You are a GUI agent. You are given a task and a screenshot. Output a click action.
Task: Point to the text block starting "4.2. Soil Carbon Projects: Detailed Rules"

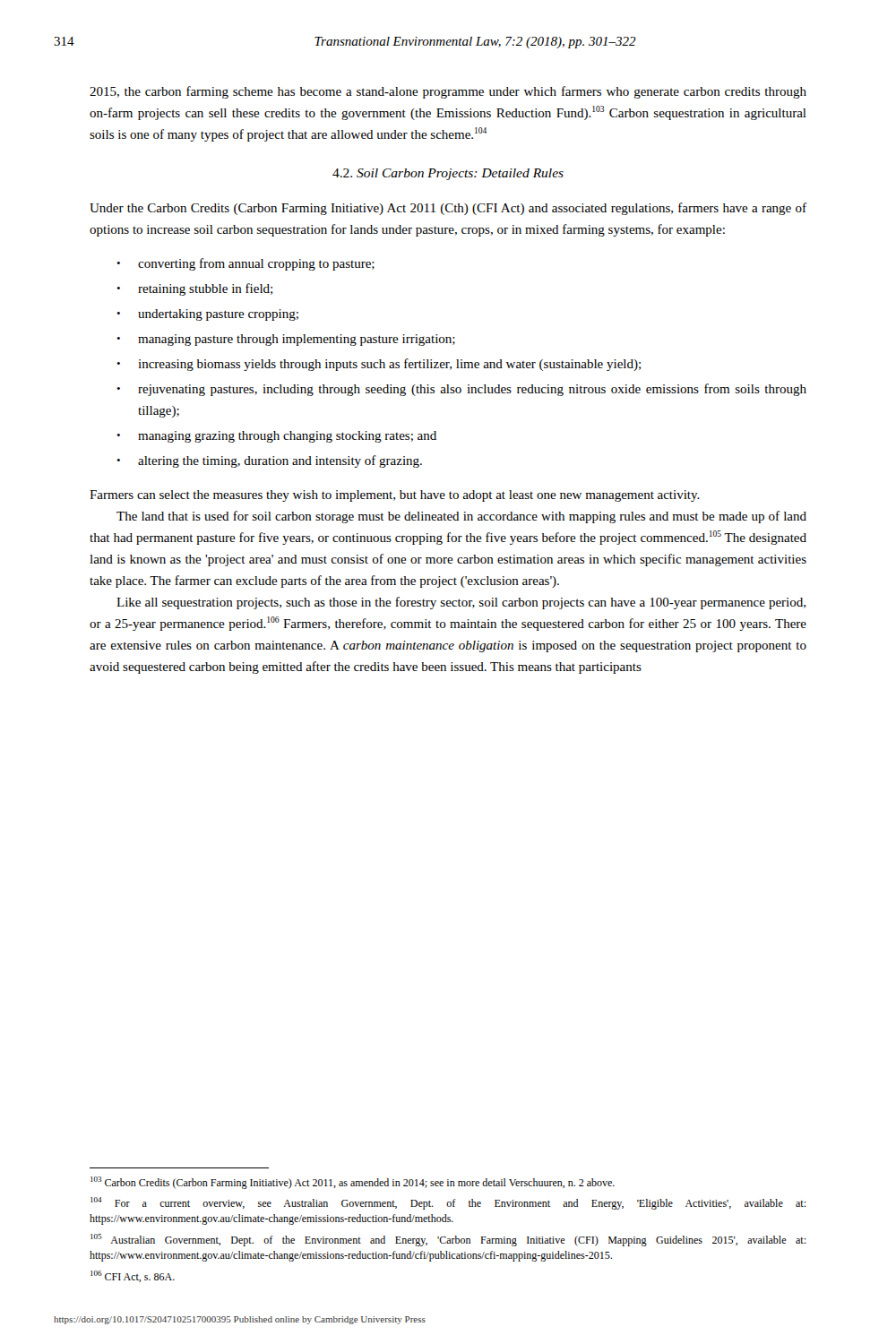coord(448,173)
